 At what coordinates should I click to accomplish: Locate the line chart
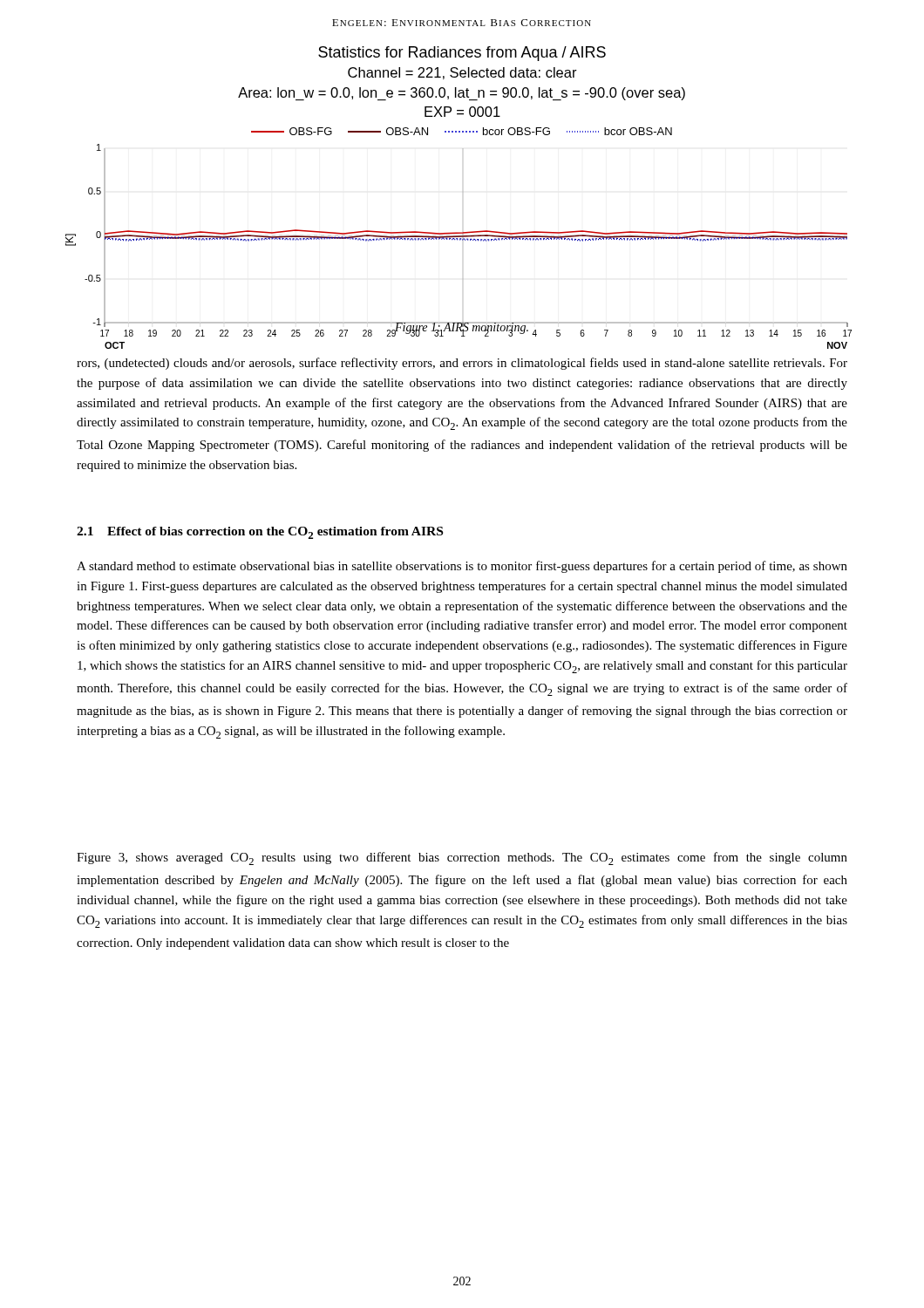tap(462, 195)
